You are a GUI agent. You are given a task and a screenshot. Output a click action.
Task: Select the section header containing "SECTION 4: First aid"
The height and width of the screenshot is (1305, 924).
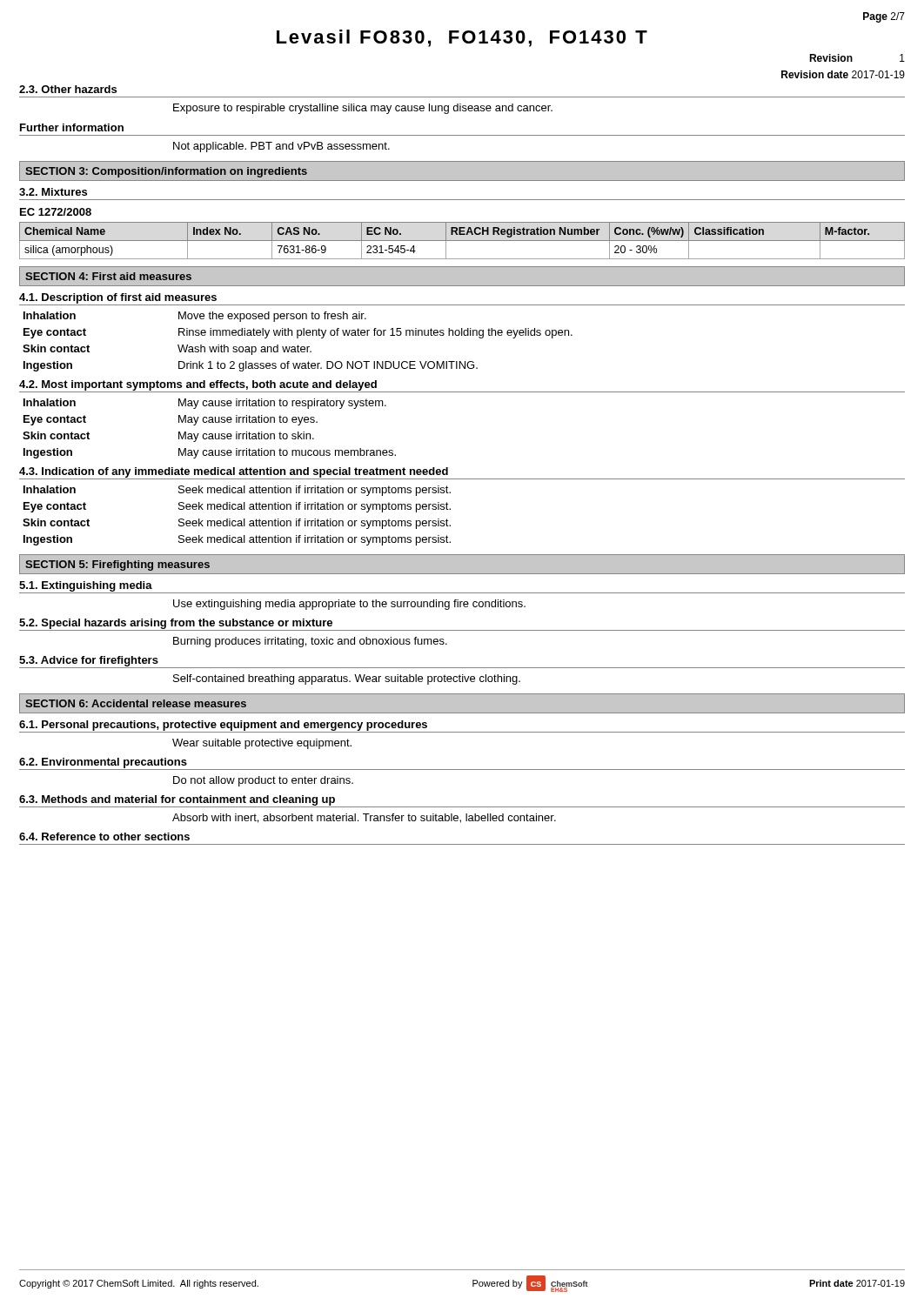(109, 276)
